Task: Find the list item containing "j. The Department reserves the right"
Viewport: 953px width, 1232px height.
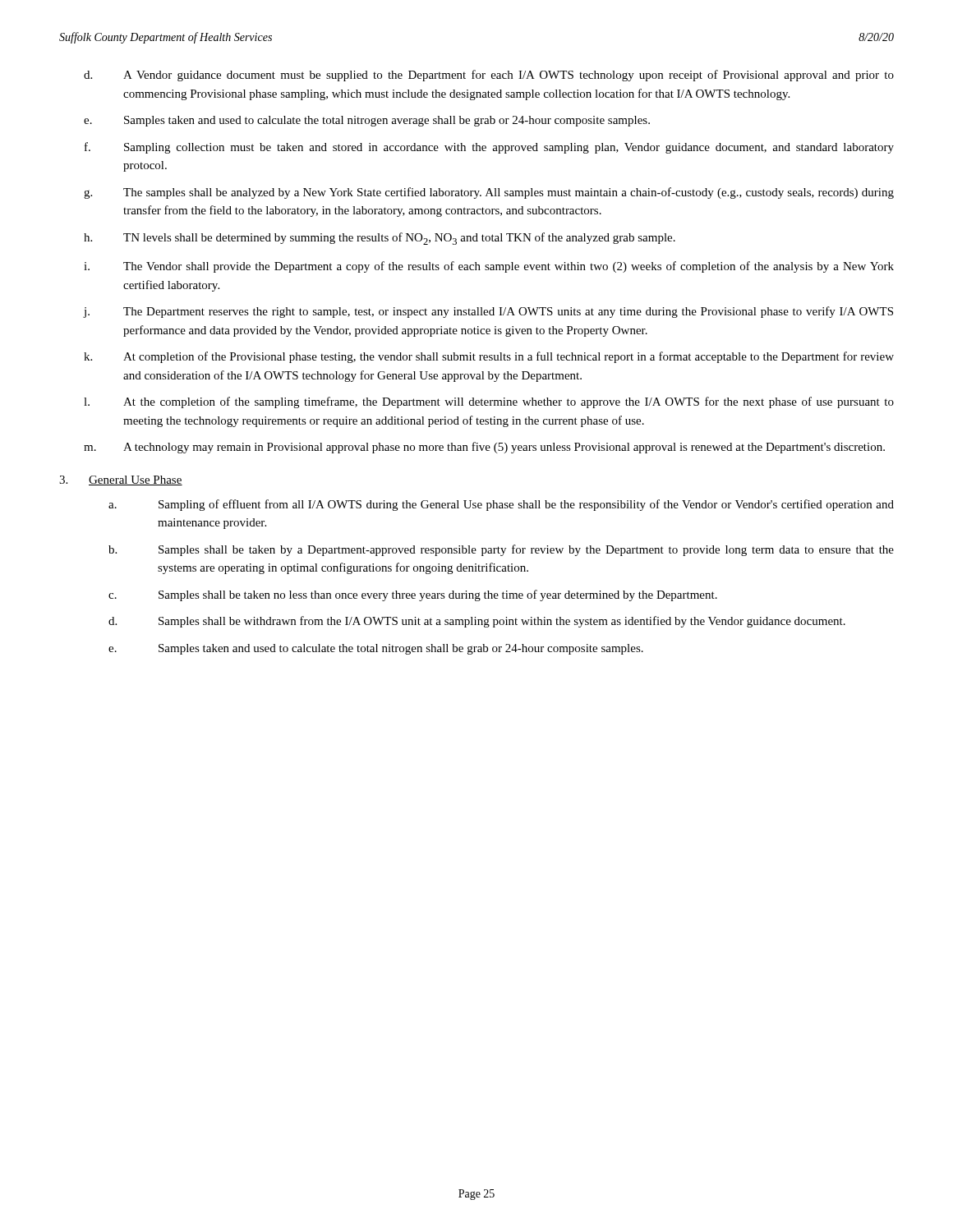Action: [x=476, y=321]
